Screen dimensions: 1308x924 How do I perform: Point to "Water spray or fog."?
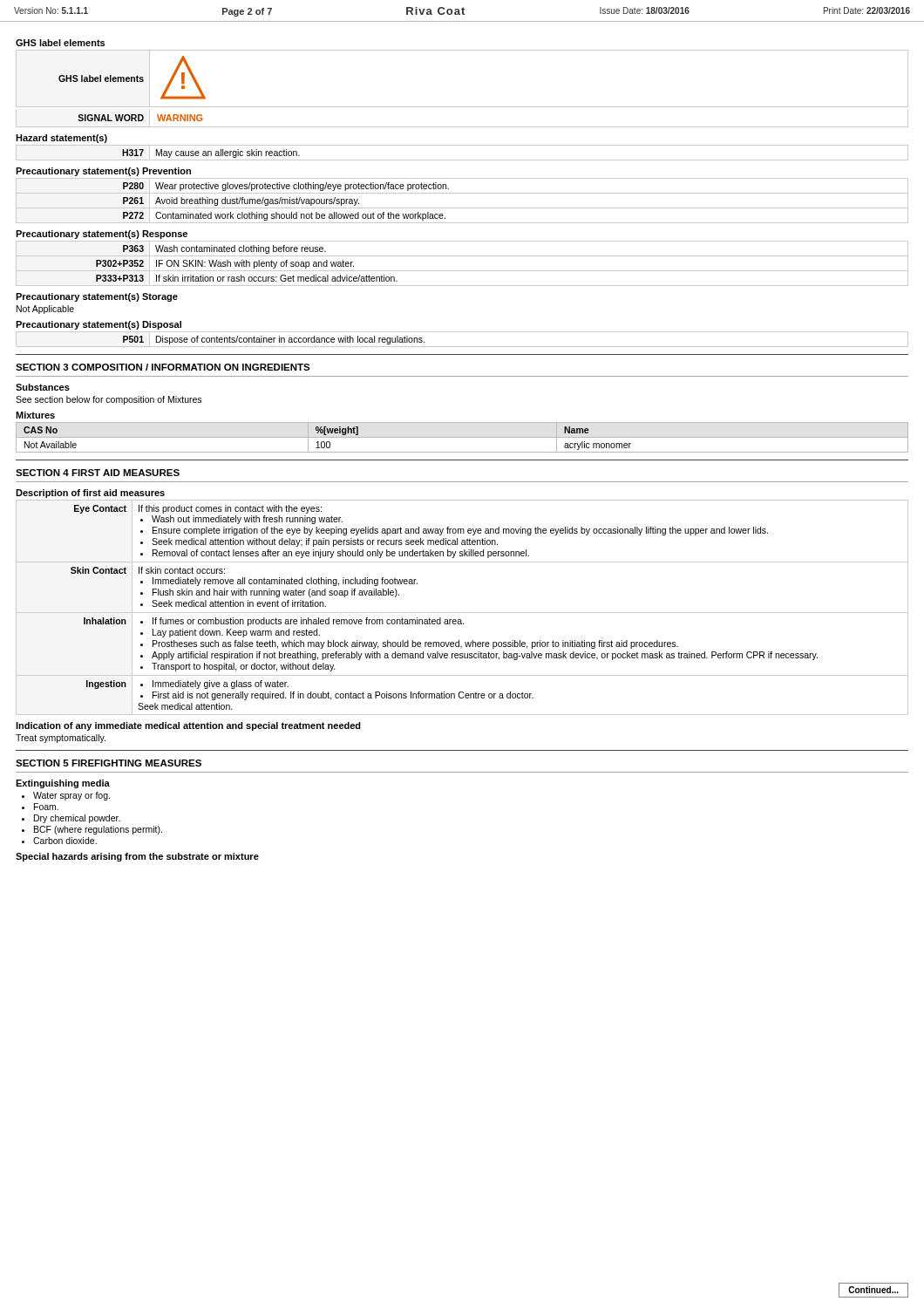[x=72, y=795]
